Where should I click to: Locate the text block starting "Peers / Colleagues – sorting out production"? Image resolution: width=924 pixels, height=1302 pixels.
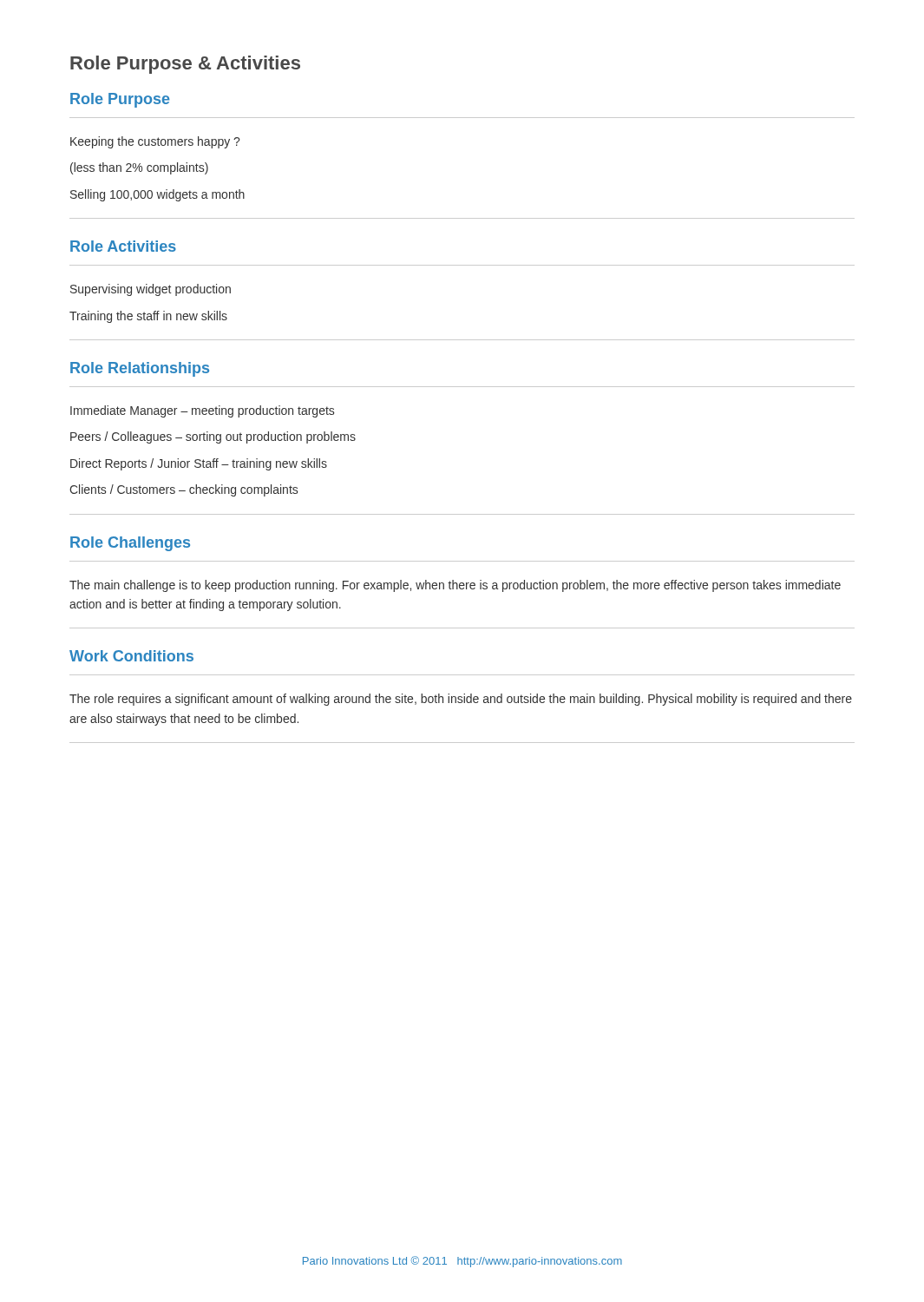click(213, 437)
